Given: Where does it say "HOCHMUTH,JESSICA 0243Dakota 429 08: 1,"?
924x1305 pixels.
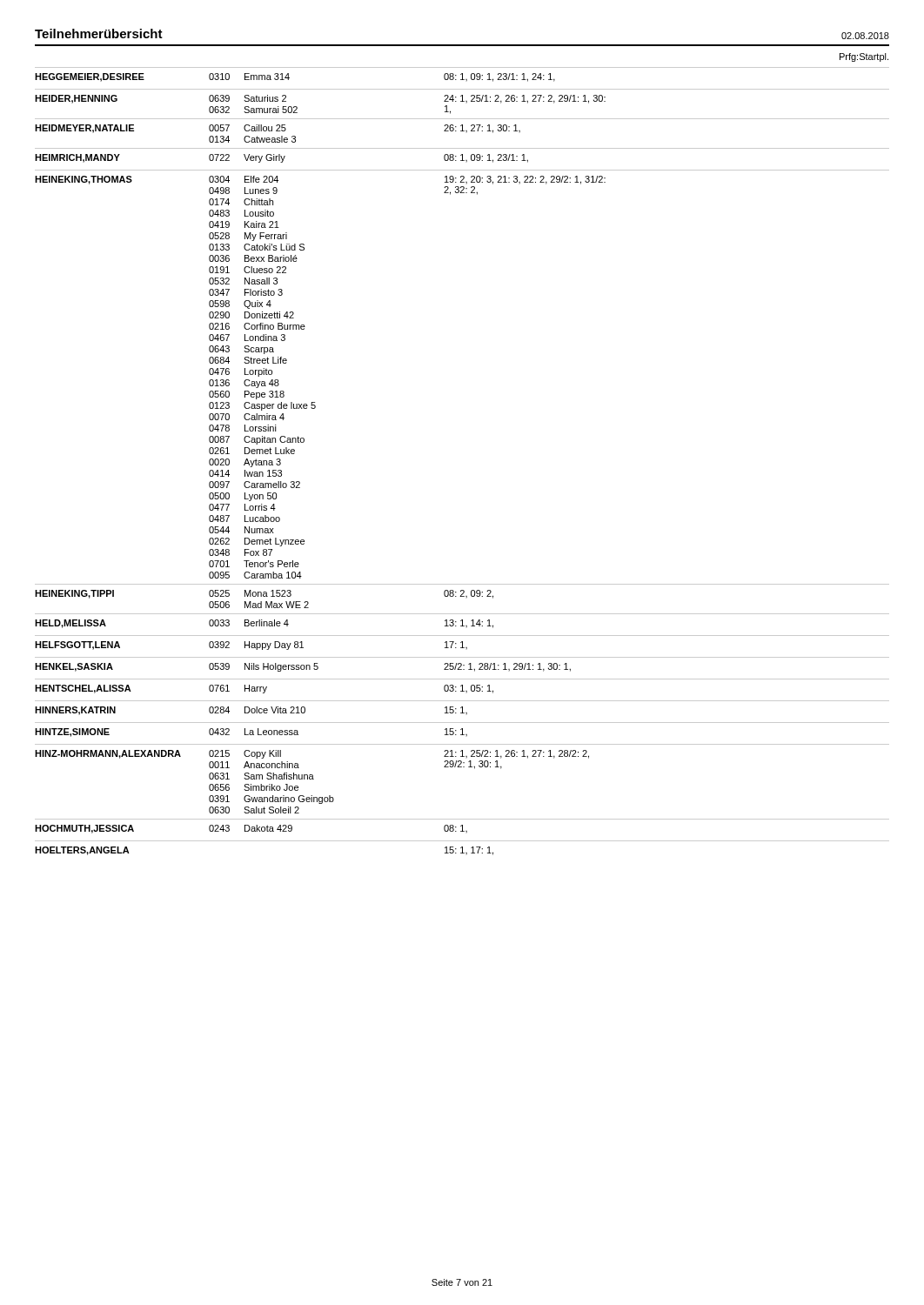Looking at the screenshot, I should pyautogui.click(x=462, y=830).
